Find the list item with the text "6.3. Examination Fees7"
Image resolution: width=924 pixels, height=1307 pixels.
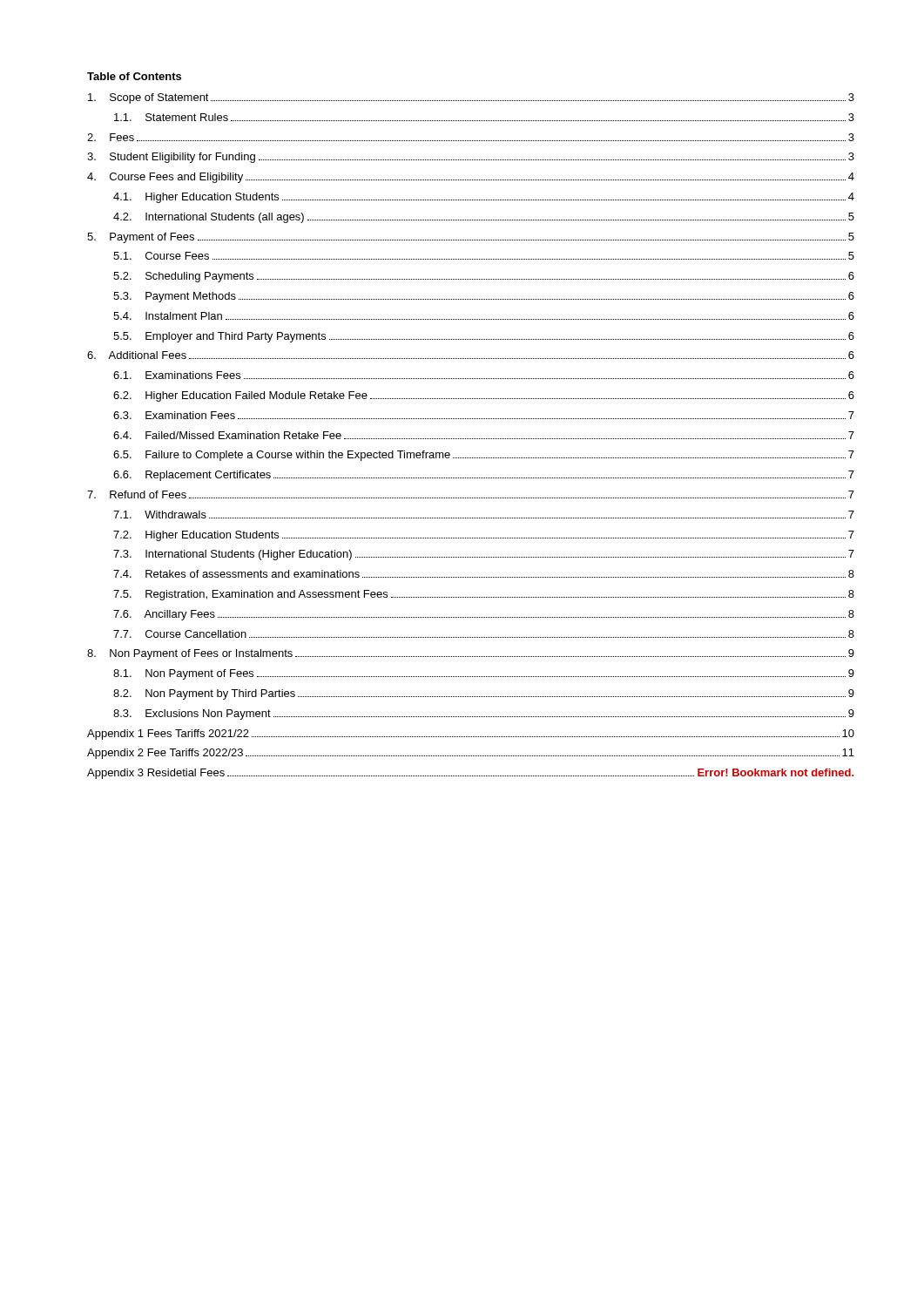pyautogui.click(x=484, y=416)
